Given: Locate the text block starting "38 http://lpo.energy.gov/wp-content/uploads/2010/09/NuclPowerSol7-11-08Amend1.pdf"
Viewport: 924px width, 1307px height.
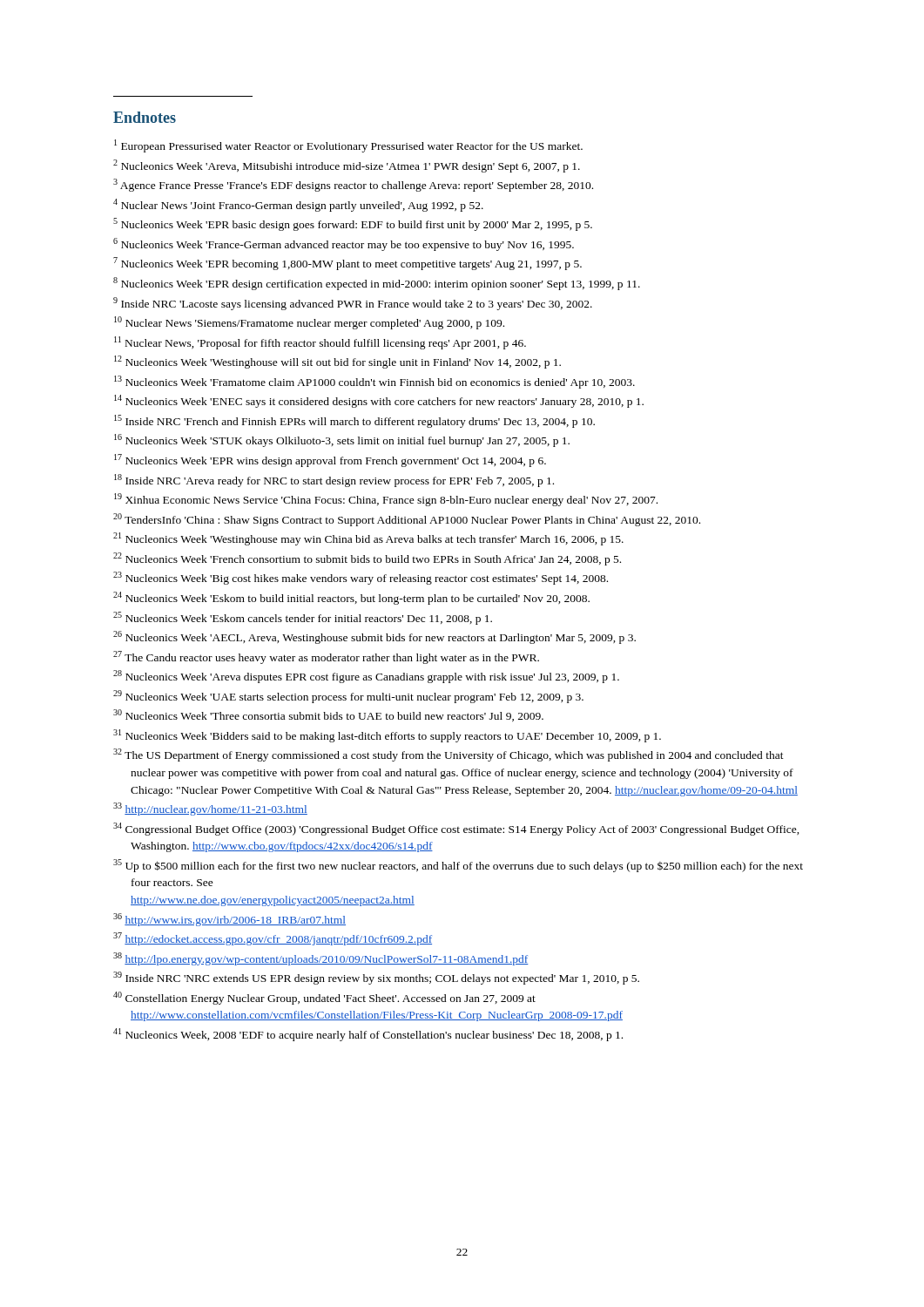Looking at the screenshot, I should (x=321, y=958).
